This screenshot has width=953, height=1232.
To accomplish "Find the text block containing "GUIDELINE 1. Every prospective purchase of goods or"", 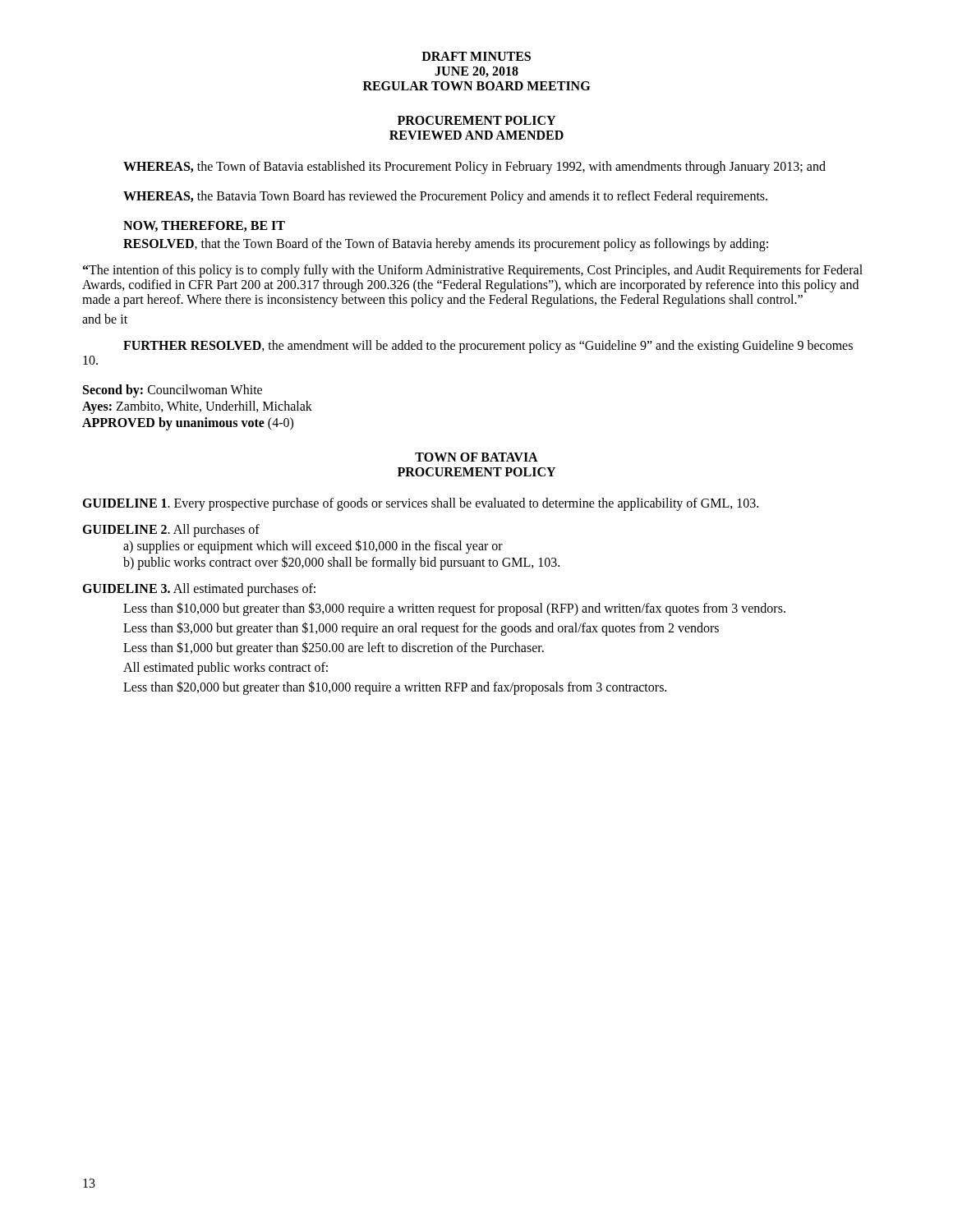I will click(x=476, y=504).
